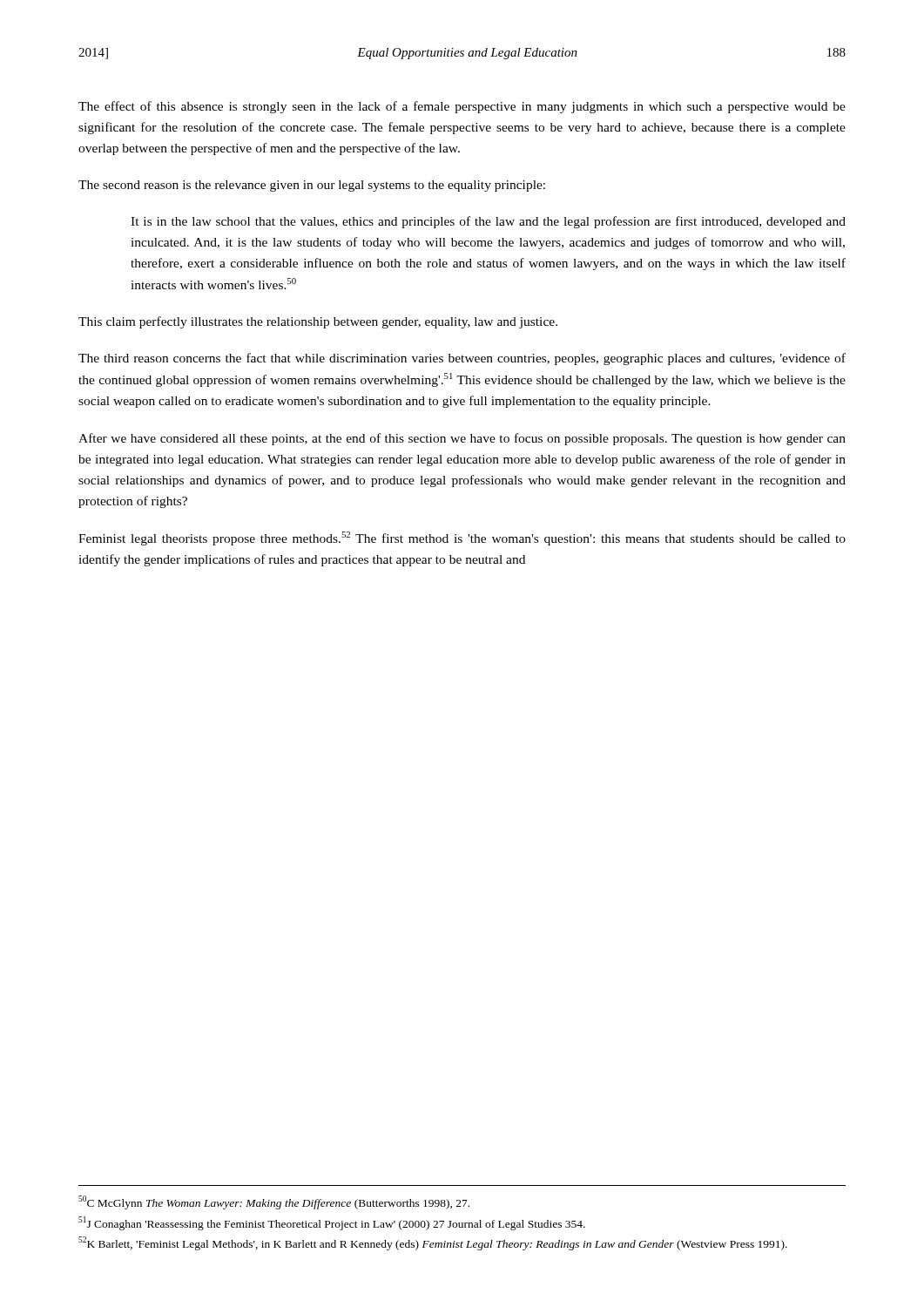Find the passage starting "The third reason concerns"
The image size is (924, 1307).
(462, 379)
